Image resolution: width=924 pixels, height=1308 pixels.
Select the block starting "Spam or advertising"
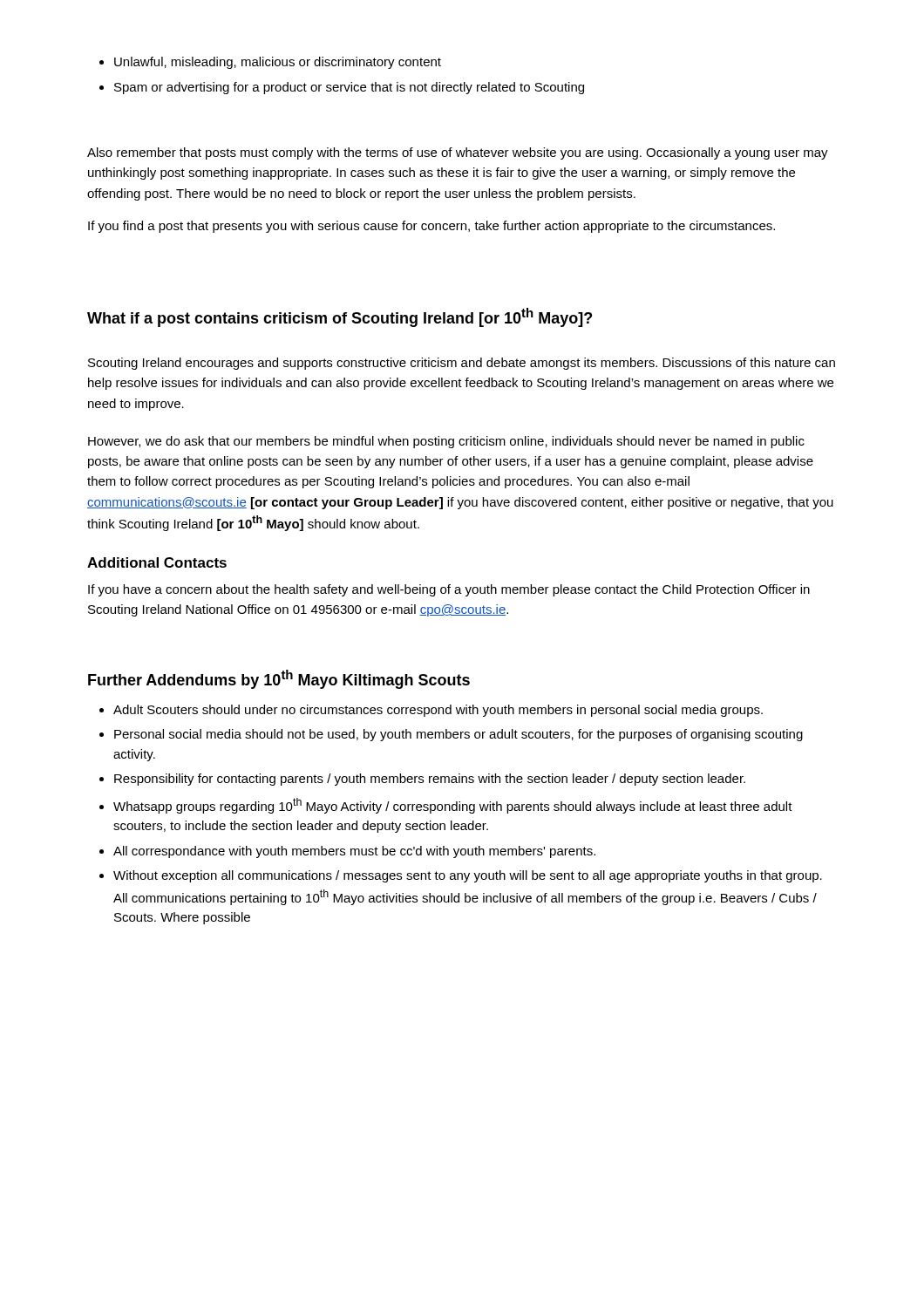[475, 87]
